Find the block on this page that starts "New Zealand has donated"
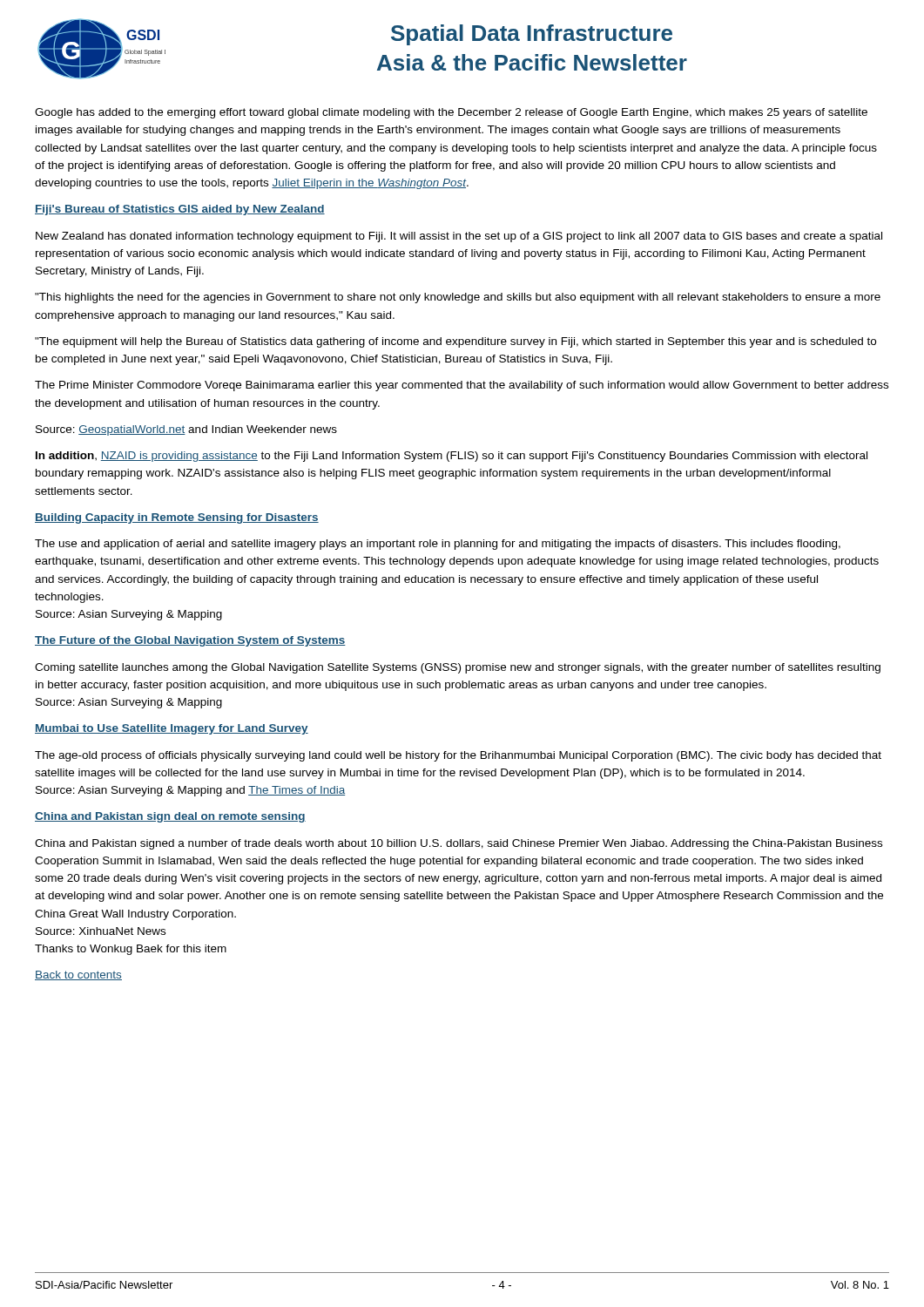This screenshot has width=924, height=1307. pos(462,253)
